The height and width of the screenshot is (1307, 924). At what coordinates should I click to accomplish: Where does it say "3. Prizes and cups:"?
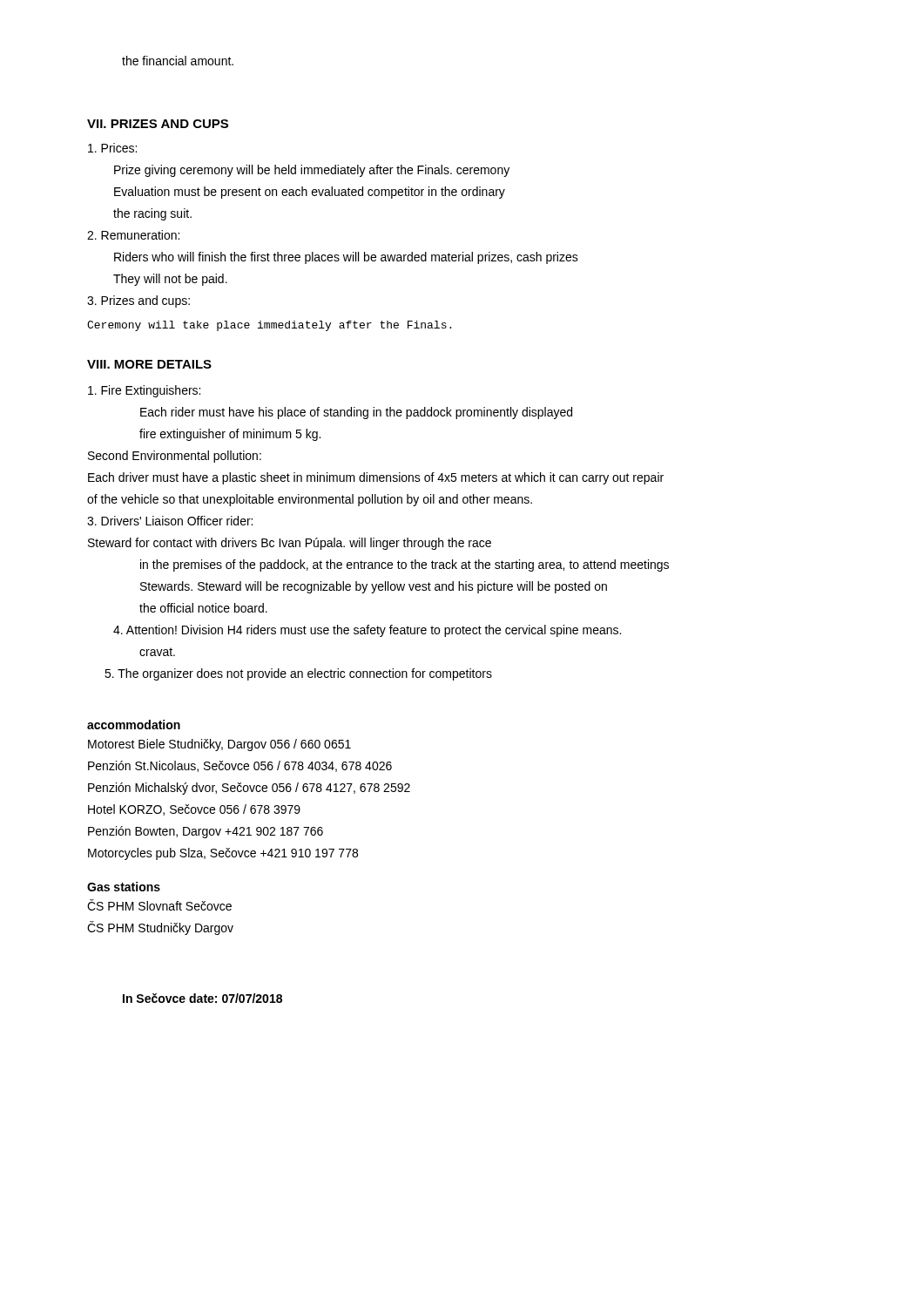(139, 301)
